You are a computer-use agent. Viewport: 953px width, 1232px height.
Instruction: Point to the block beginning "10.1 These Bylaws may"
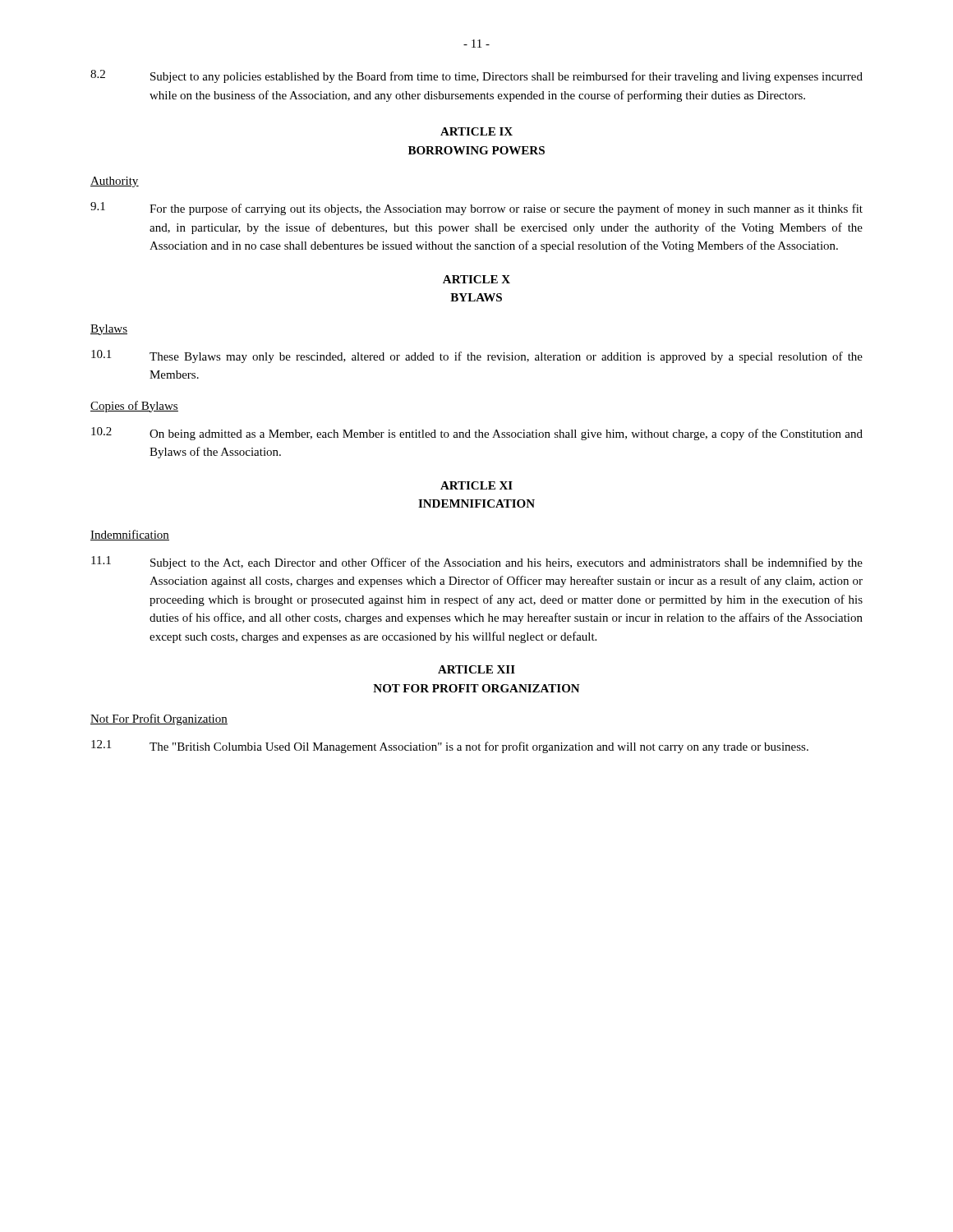[476, 366]
